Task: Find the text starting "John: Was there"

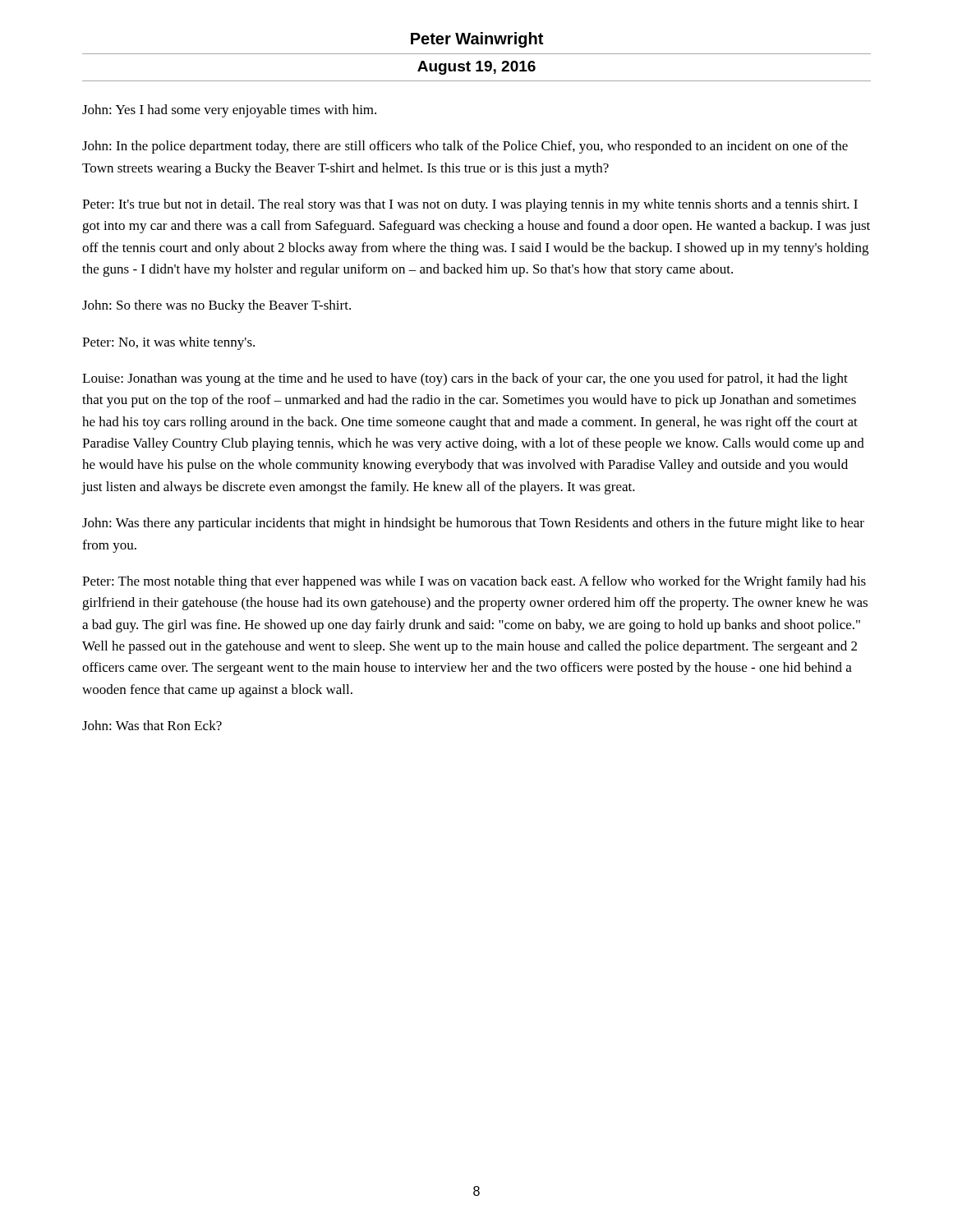Action: 473,534
